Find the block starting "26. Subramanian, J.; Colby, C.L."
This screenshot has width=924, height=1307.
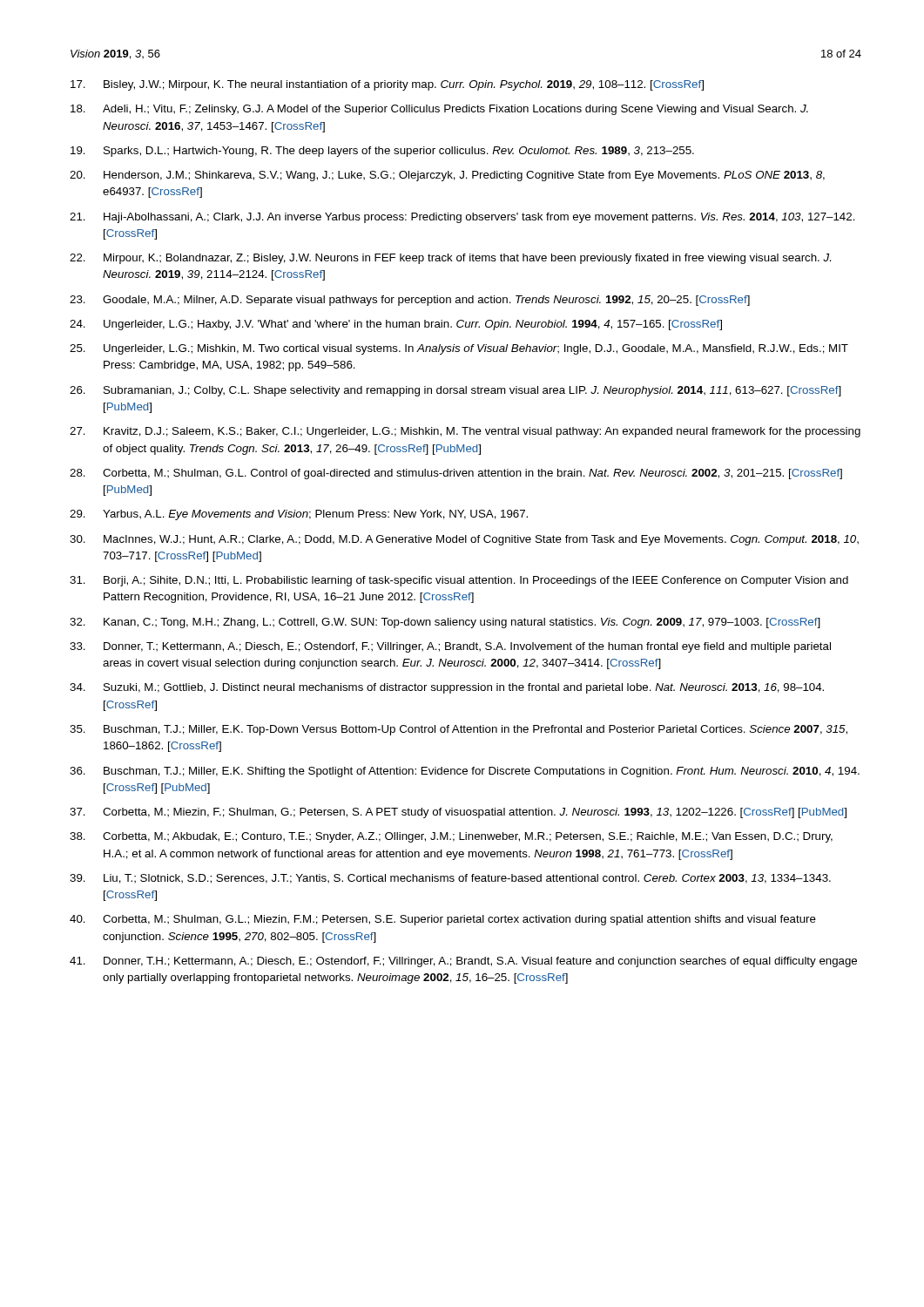point(465,398)
